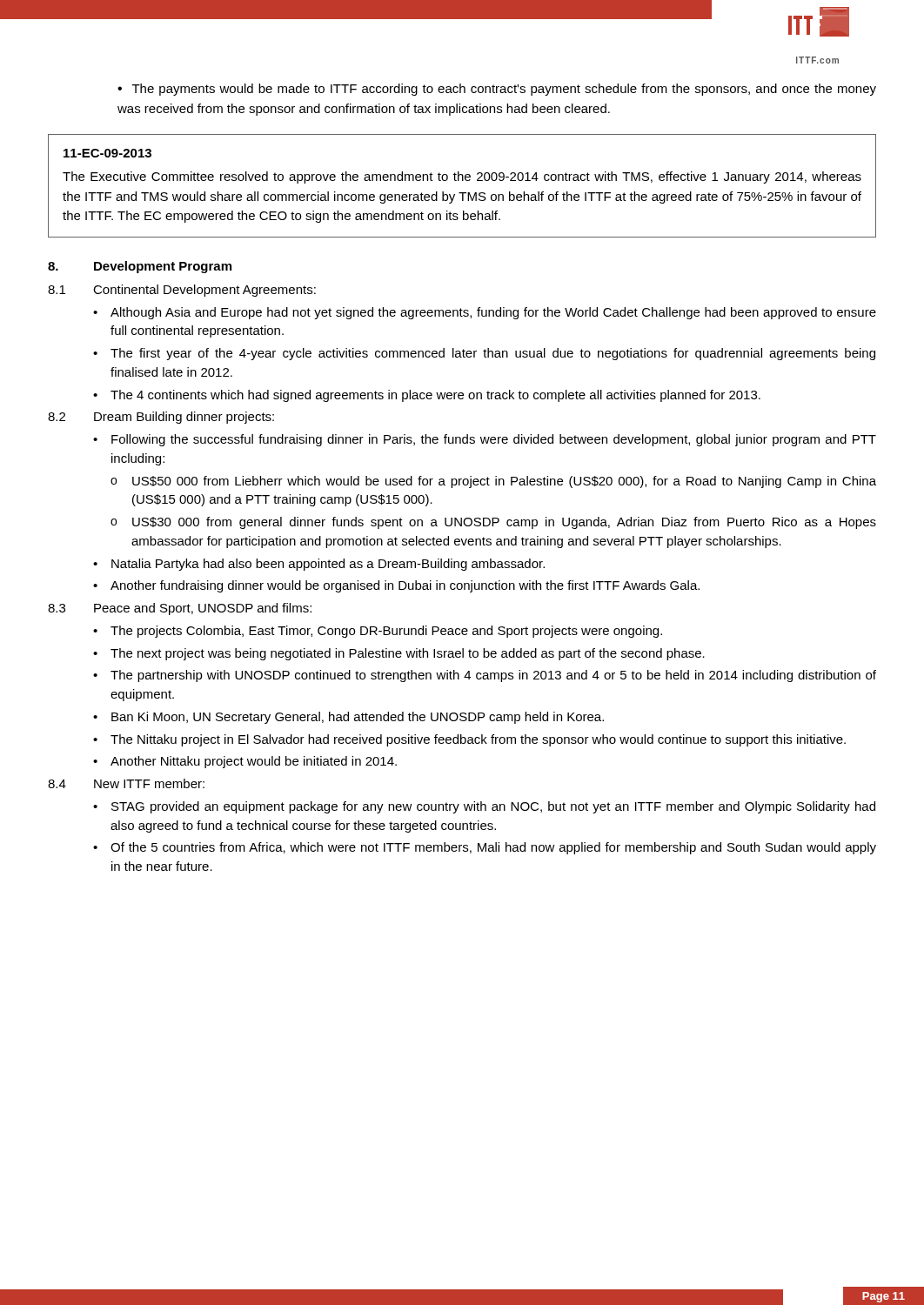Screen dimensions: 1305x924
Task: Find the passage starting "o US$50 000 from Liebherr"
Action: pos(493,490)
